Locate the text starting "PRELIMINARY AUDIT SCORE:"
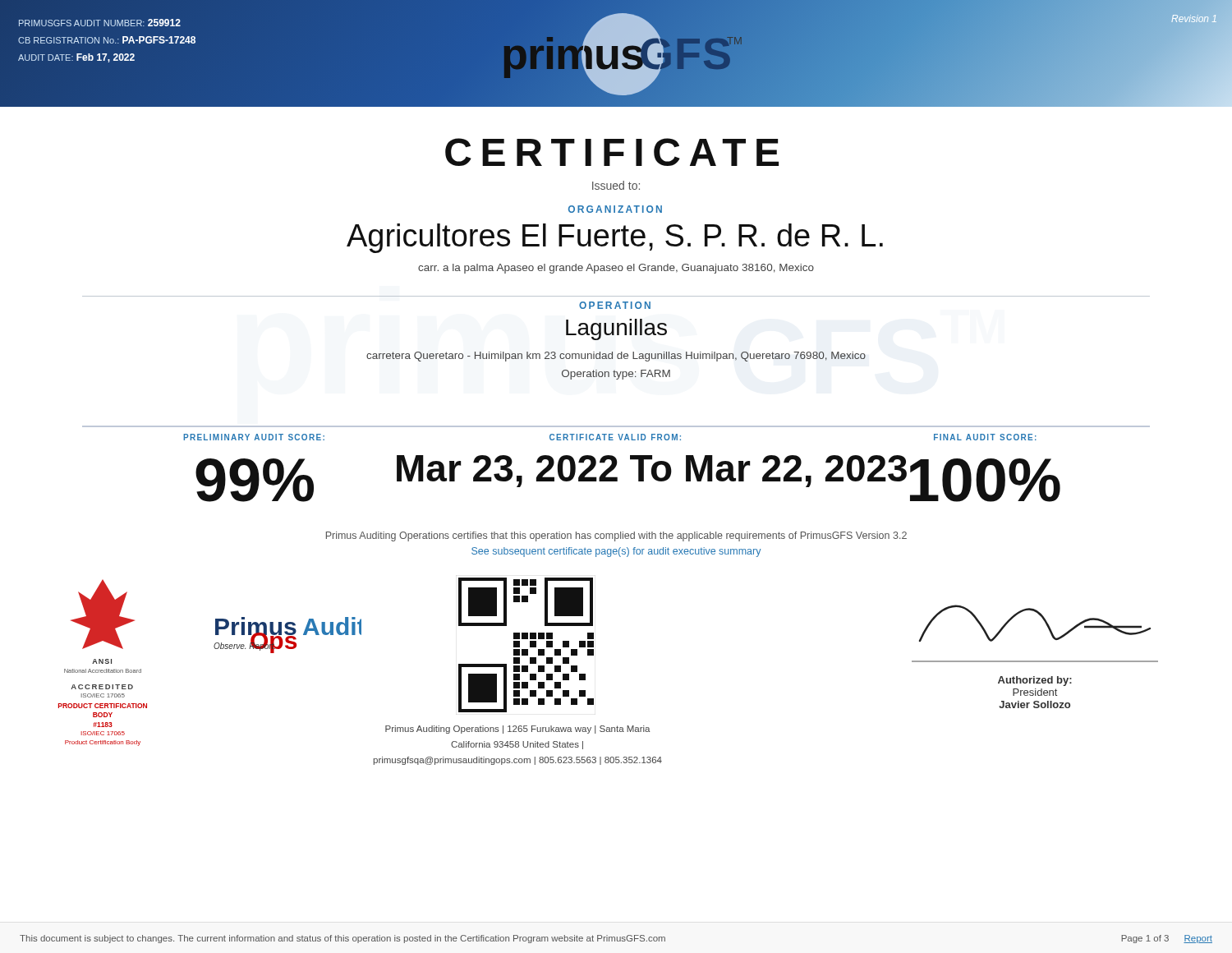The height and width of the screenshot is (953, 1232). 255,437
